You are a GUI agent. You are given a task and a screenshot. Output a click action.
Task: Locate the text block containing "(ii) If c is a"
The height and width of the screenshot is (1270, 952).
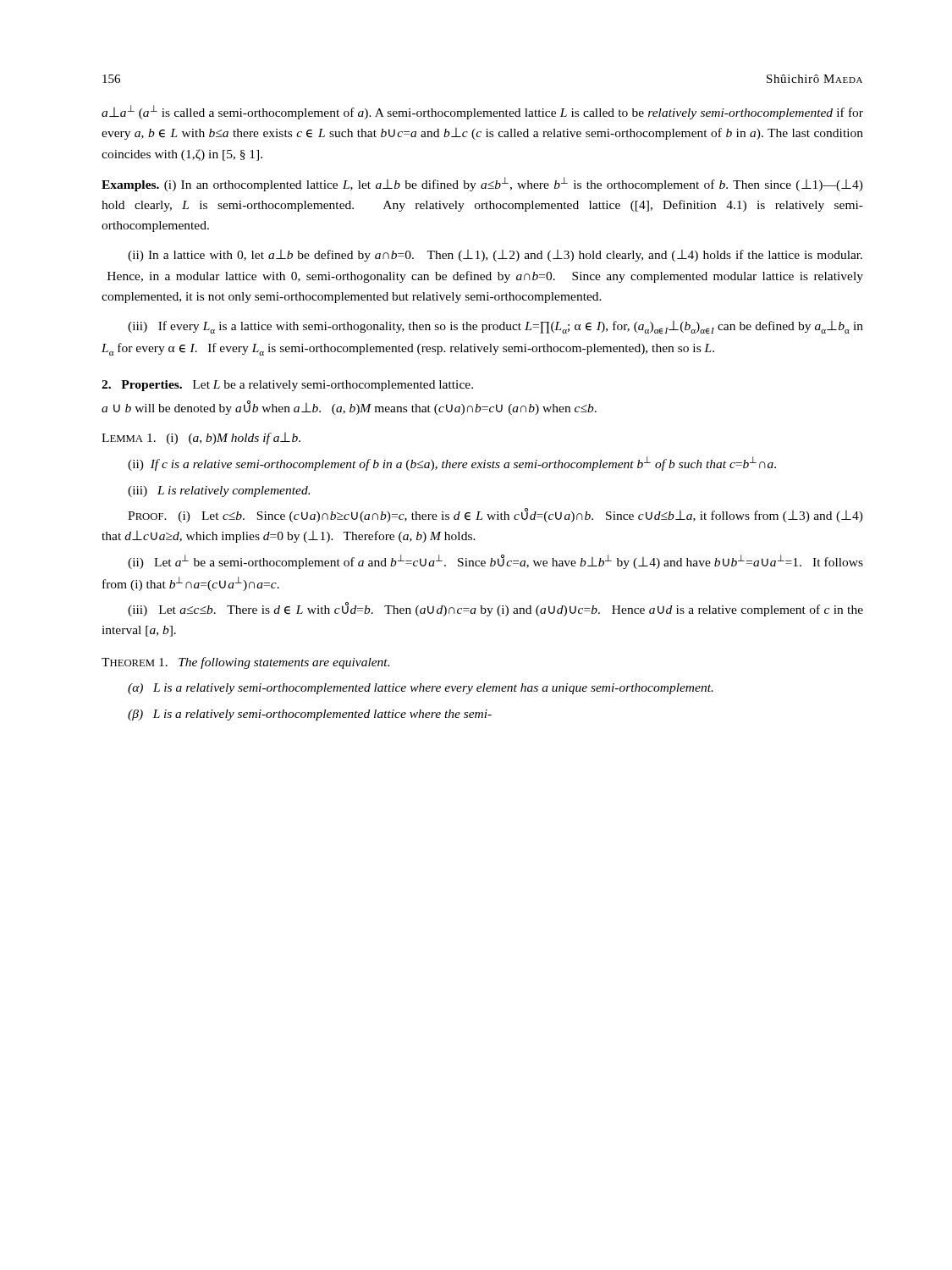click(x=482, y=464)
